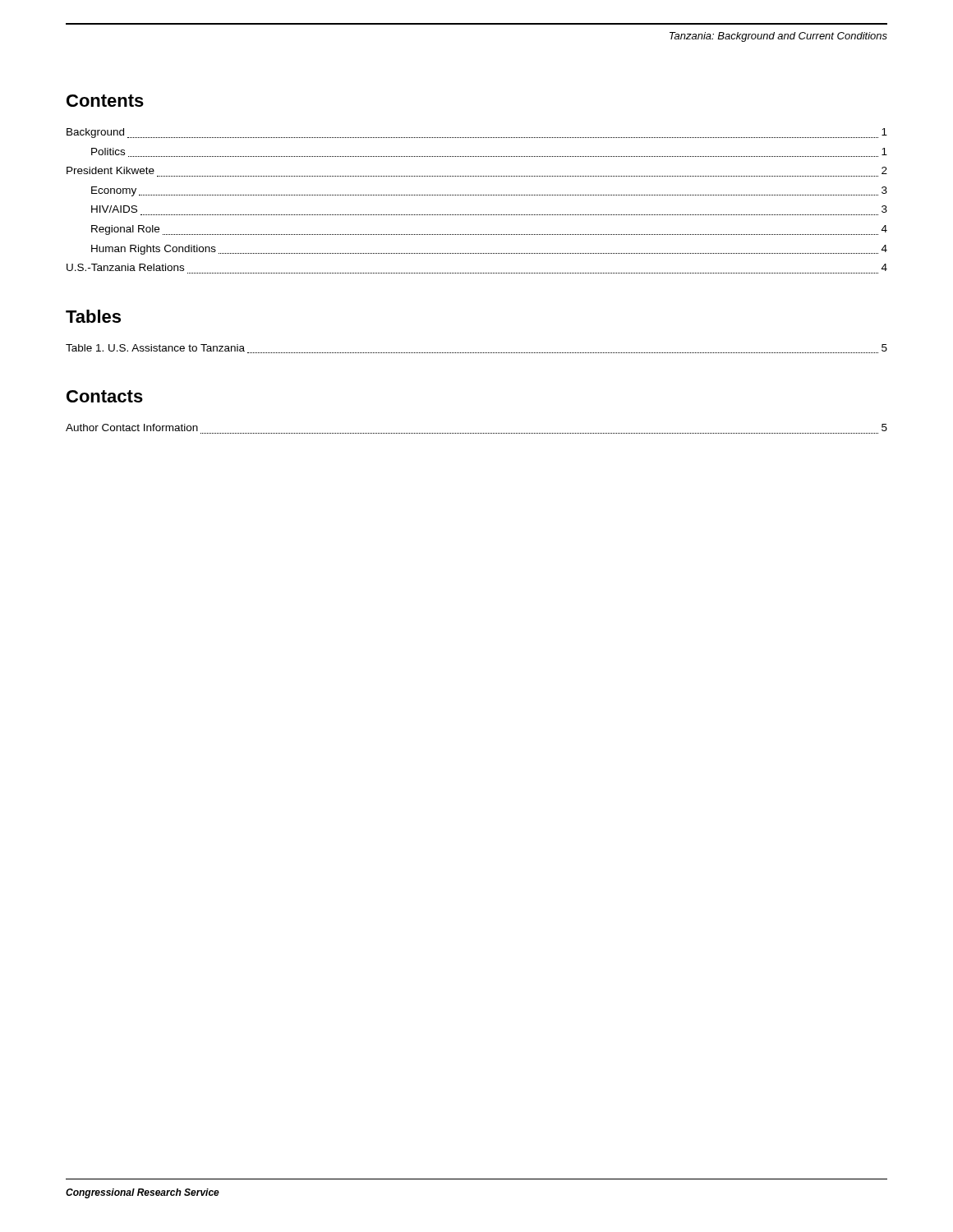This screenshot has width=953, height=1232.
Task: Where does it say "Politics 1"?
Action: (489, 151)
